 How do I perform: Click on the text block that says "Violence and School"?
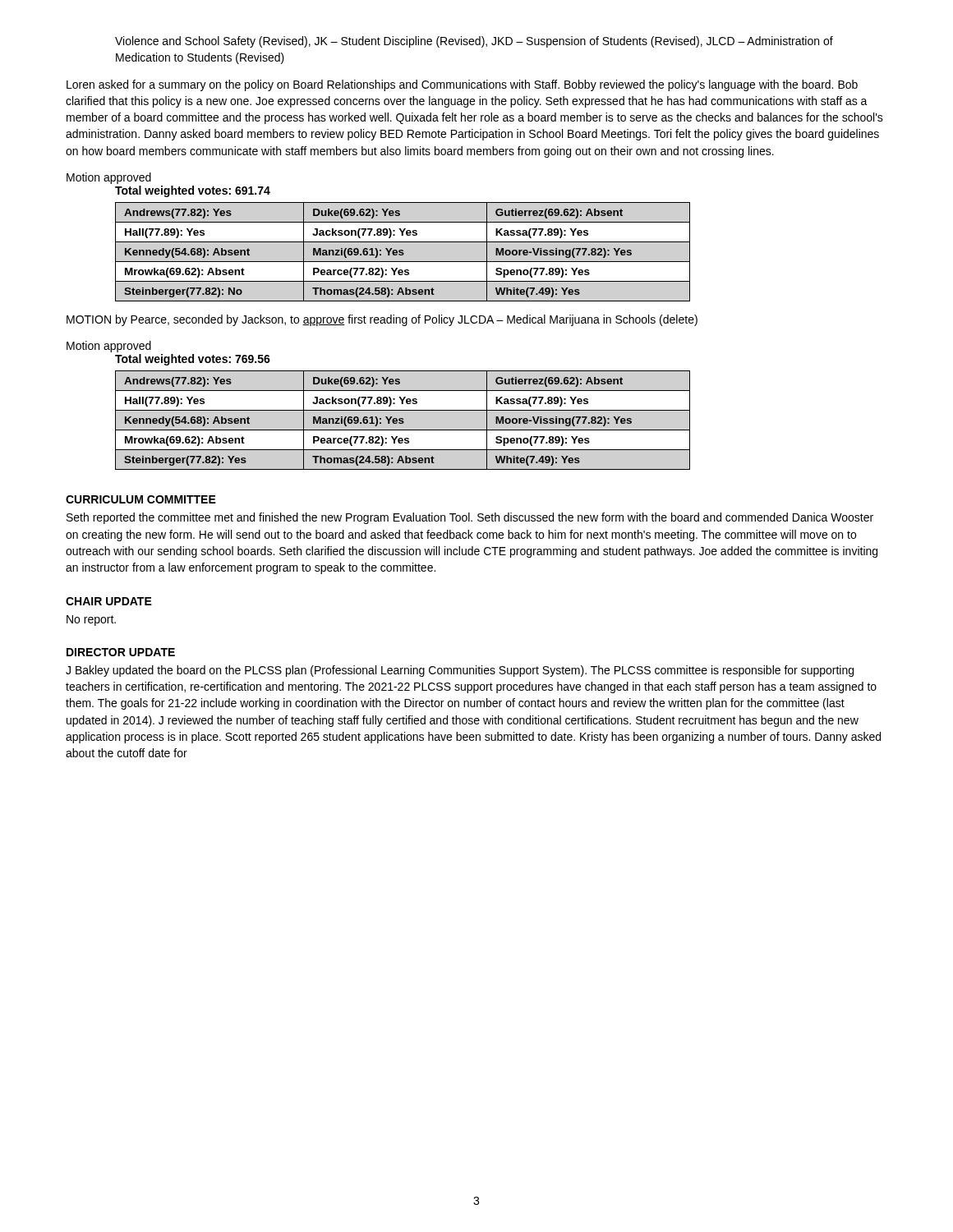[474, 49]
